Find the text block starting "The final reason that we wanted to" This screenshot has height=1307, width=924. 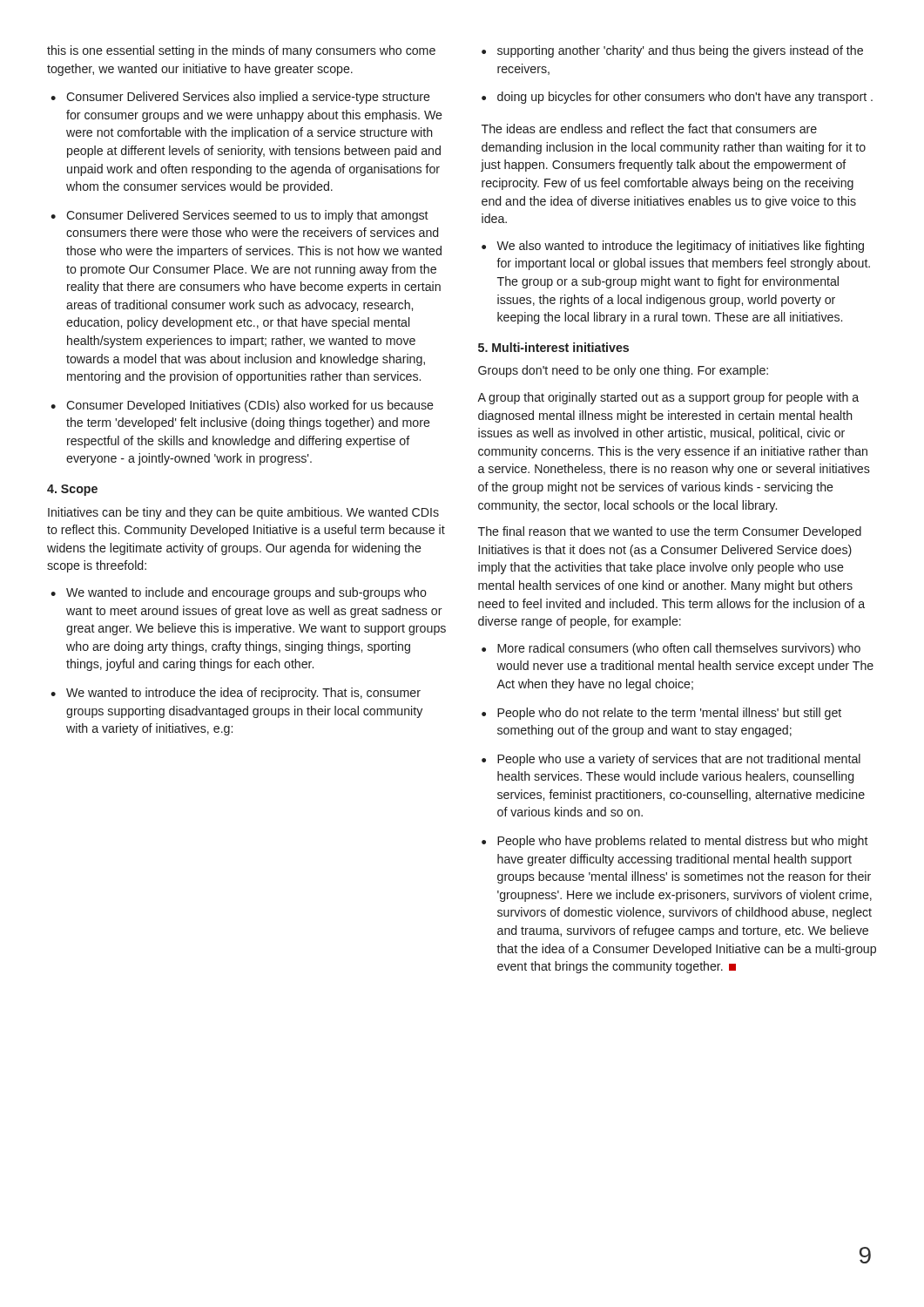(677, 577)
